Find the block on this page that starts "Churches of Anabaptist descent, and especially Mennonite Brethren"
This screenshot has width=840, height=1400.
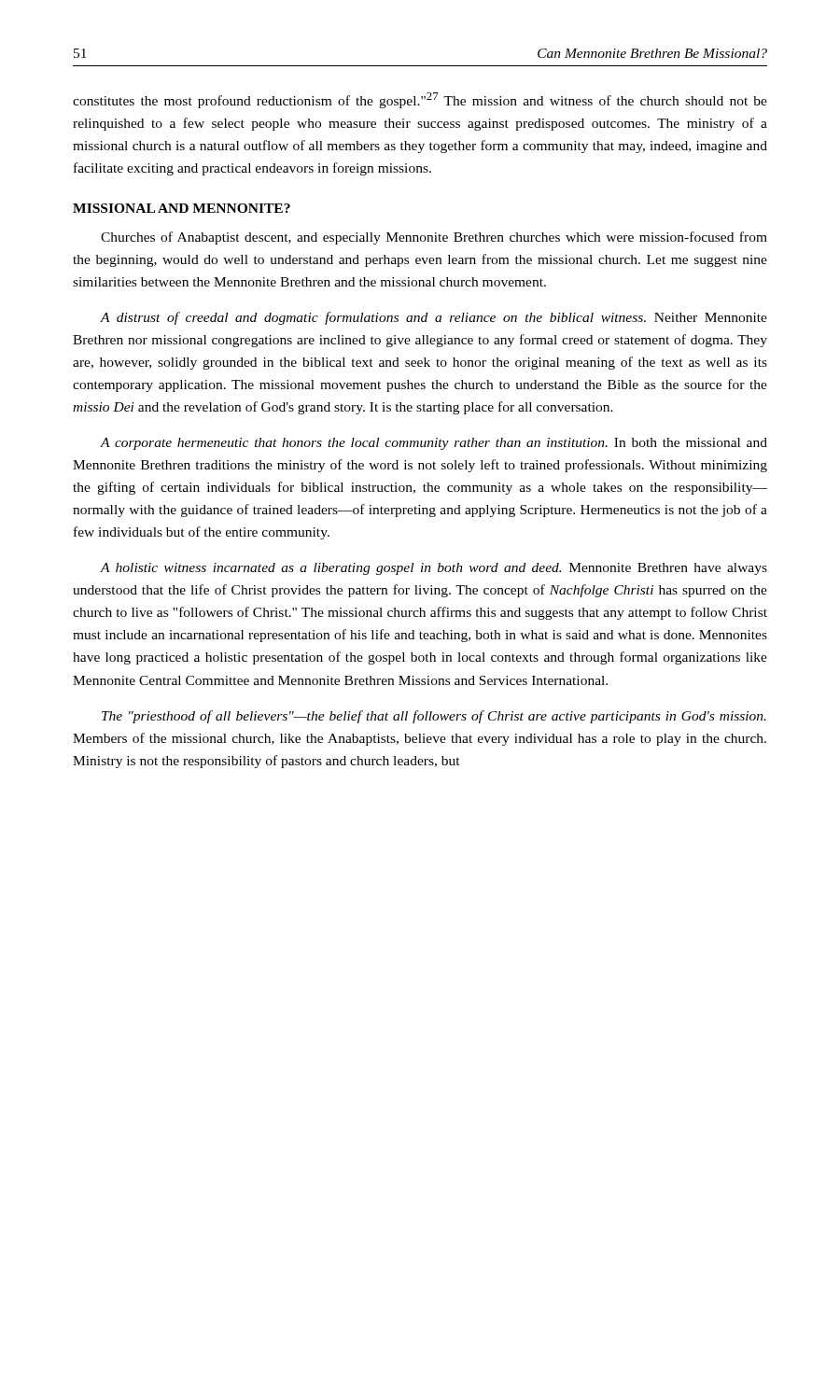(x=420, y=259)
